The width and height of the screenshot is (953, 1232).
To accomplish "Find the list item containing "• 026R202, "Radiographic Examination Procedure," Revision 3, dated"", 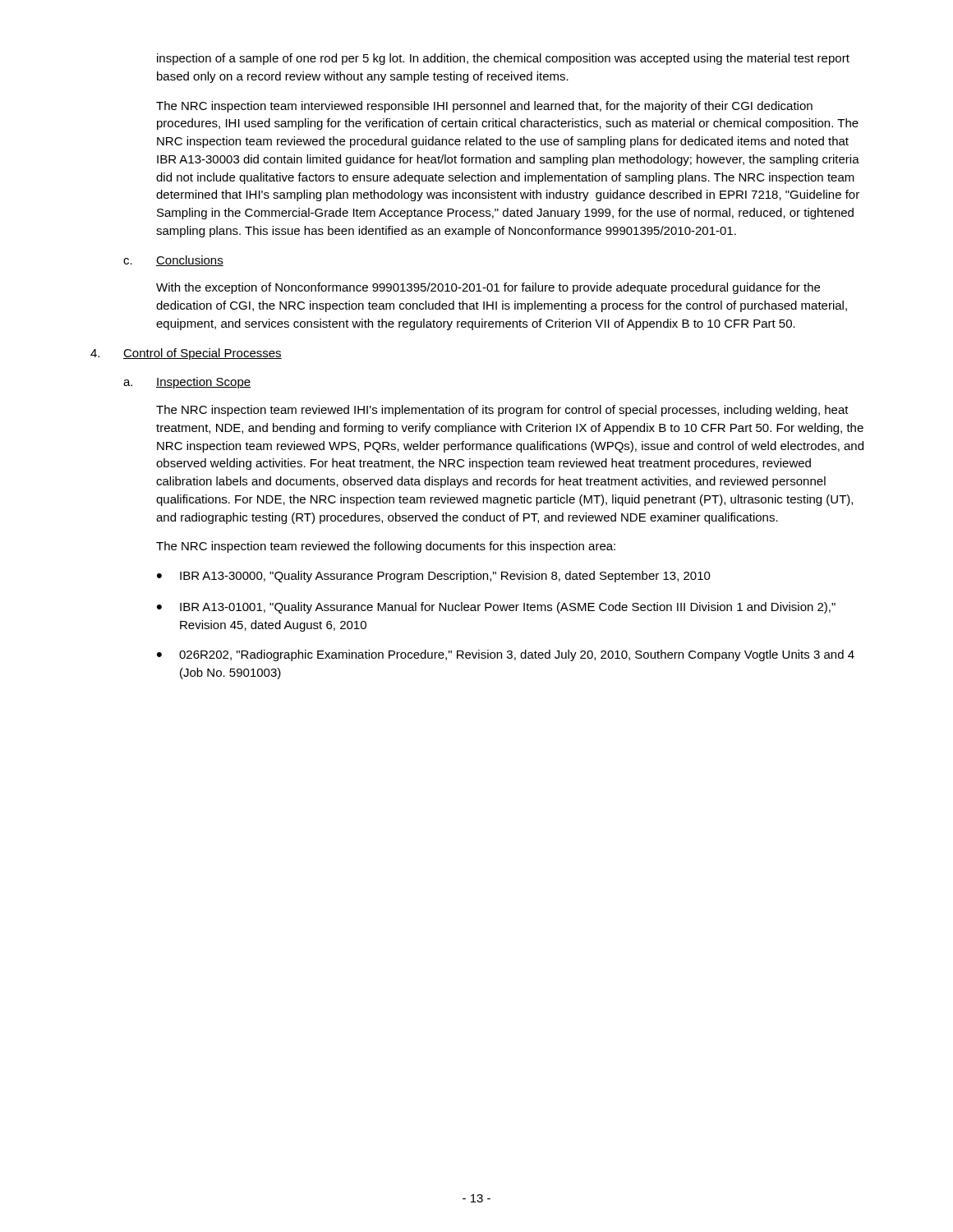I will (513, 663).
